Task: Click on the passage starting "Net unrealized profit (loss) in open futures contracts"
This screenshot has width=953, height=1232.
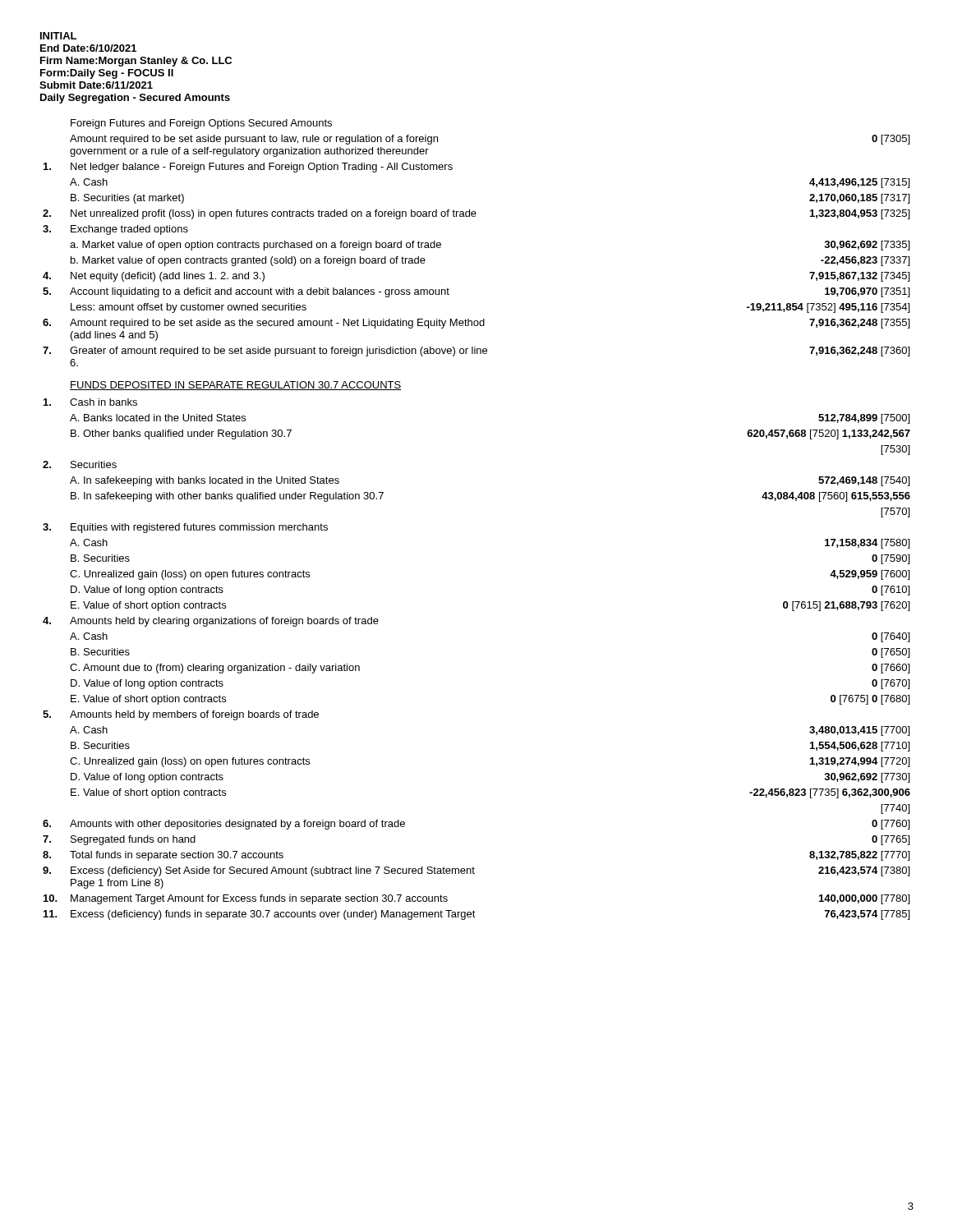Action: (273, 213)
